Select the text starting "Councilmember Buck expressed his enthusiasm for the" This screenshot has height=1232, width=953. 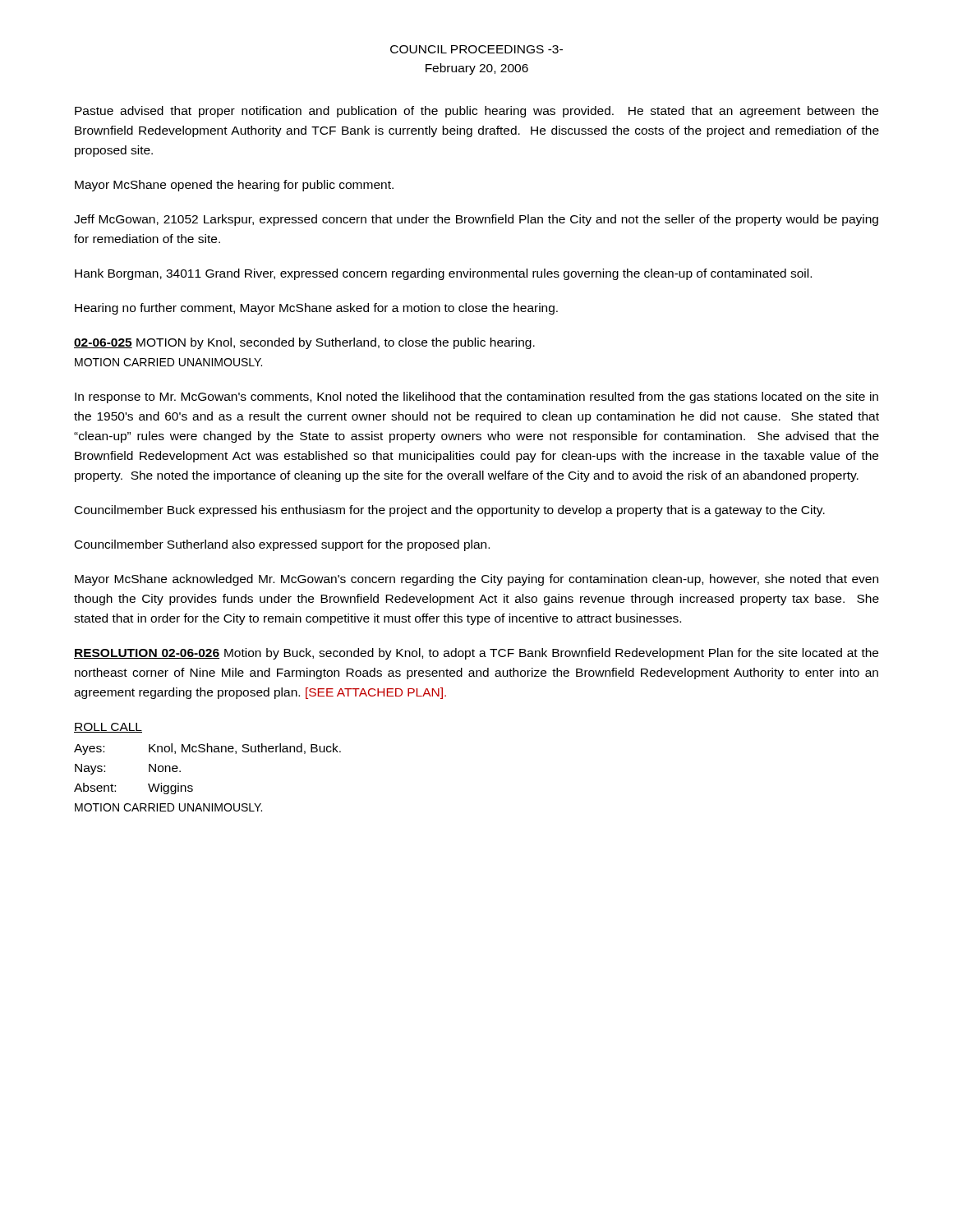pos(476,510)
